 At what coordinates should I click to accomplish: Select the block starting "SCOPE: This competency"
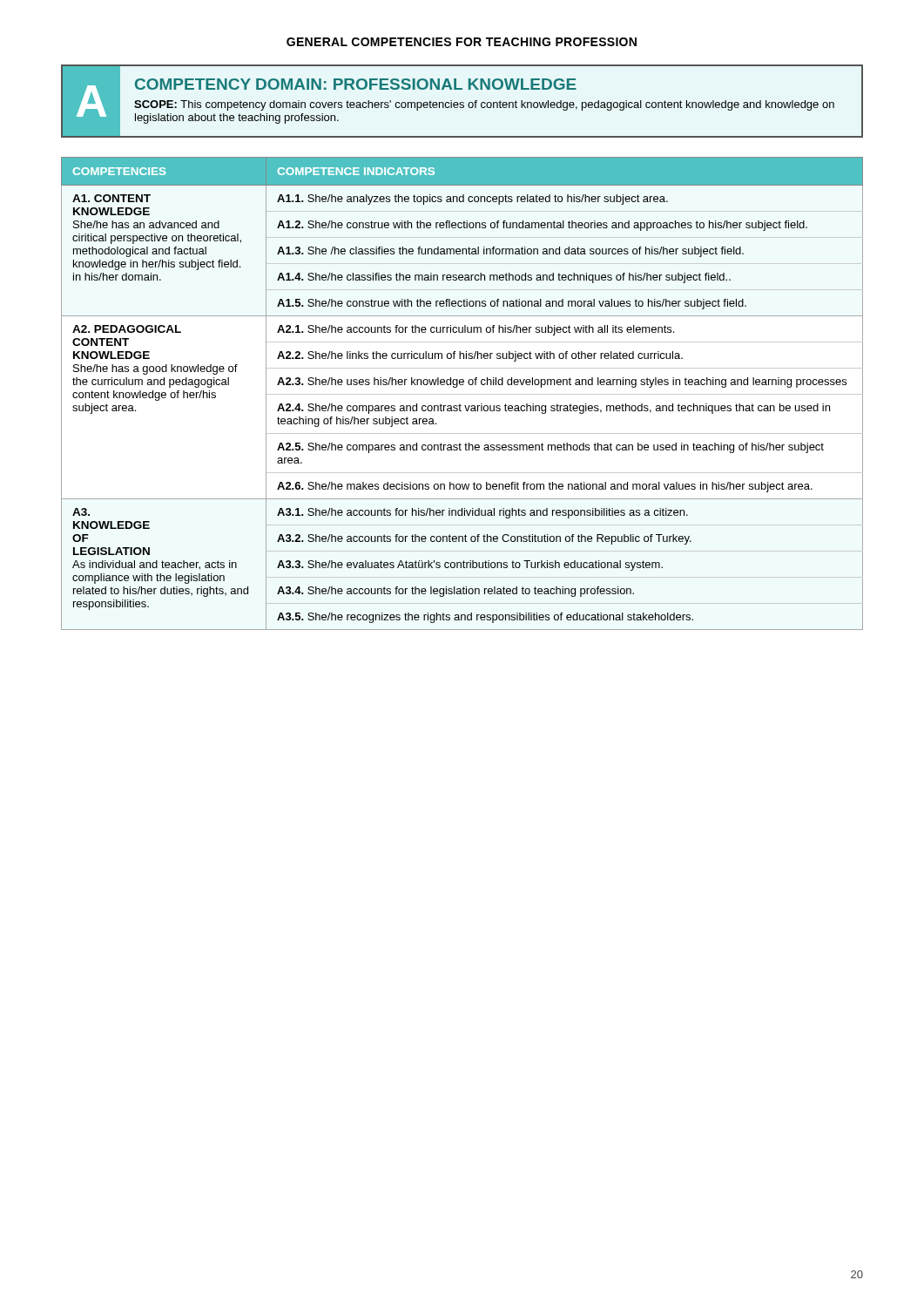(484, 111)
